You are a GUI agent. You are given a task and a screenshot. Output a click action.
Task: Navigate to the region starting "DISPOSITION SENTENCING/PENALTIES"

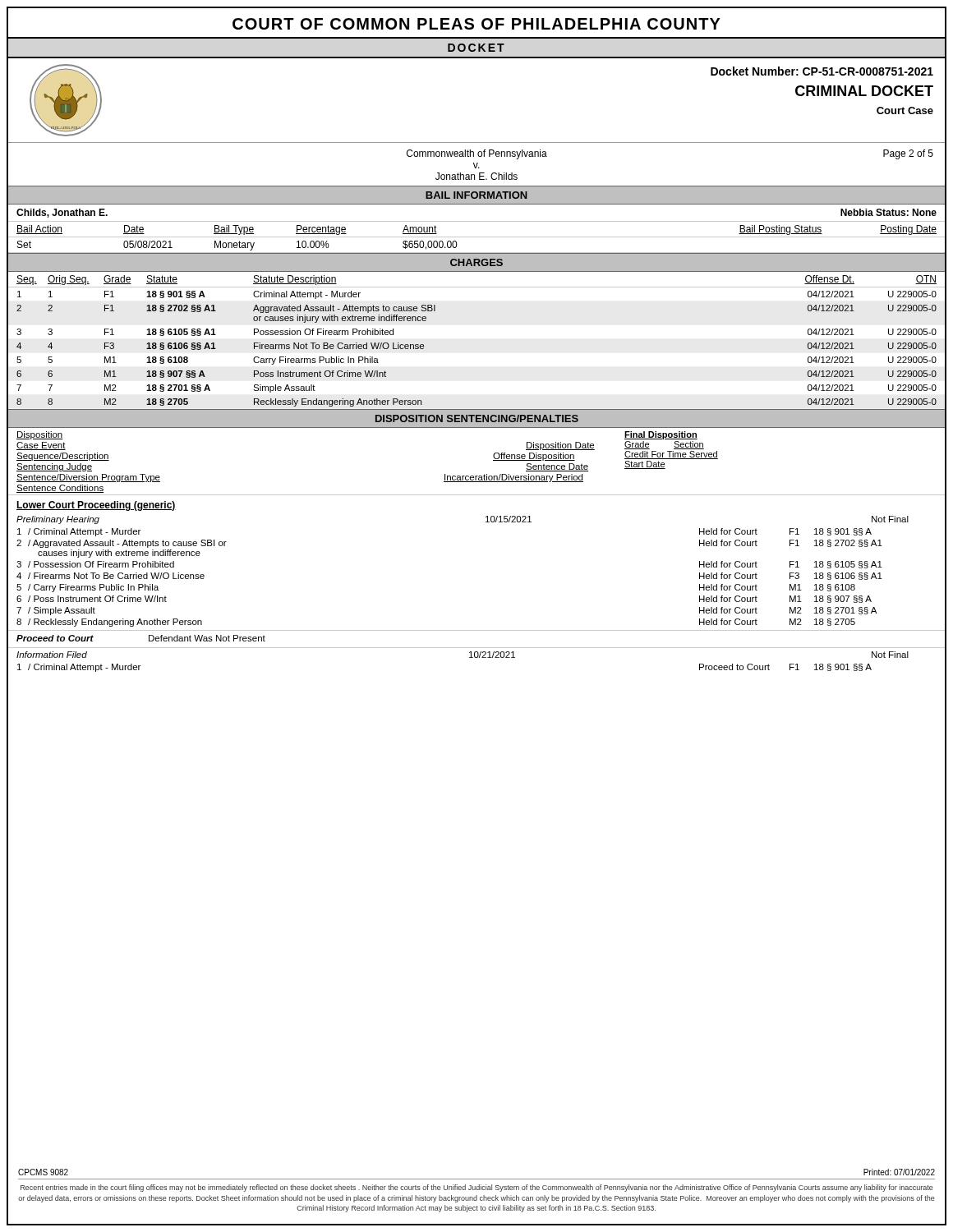[x=476, y=419]
